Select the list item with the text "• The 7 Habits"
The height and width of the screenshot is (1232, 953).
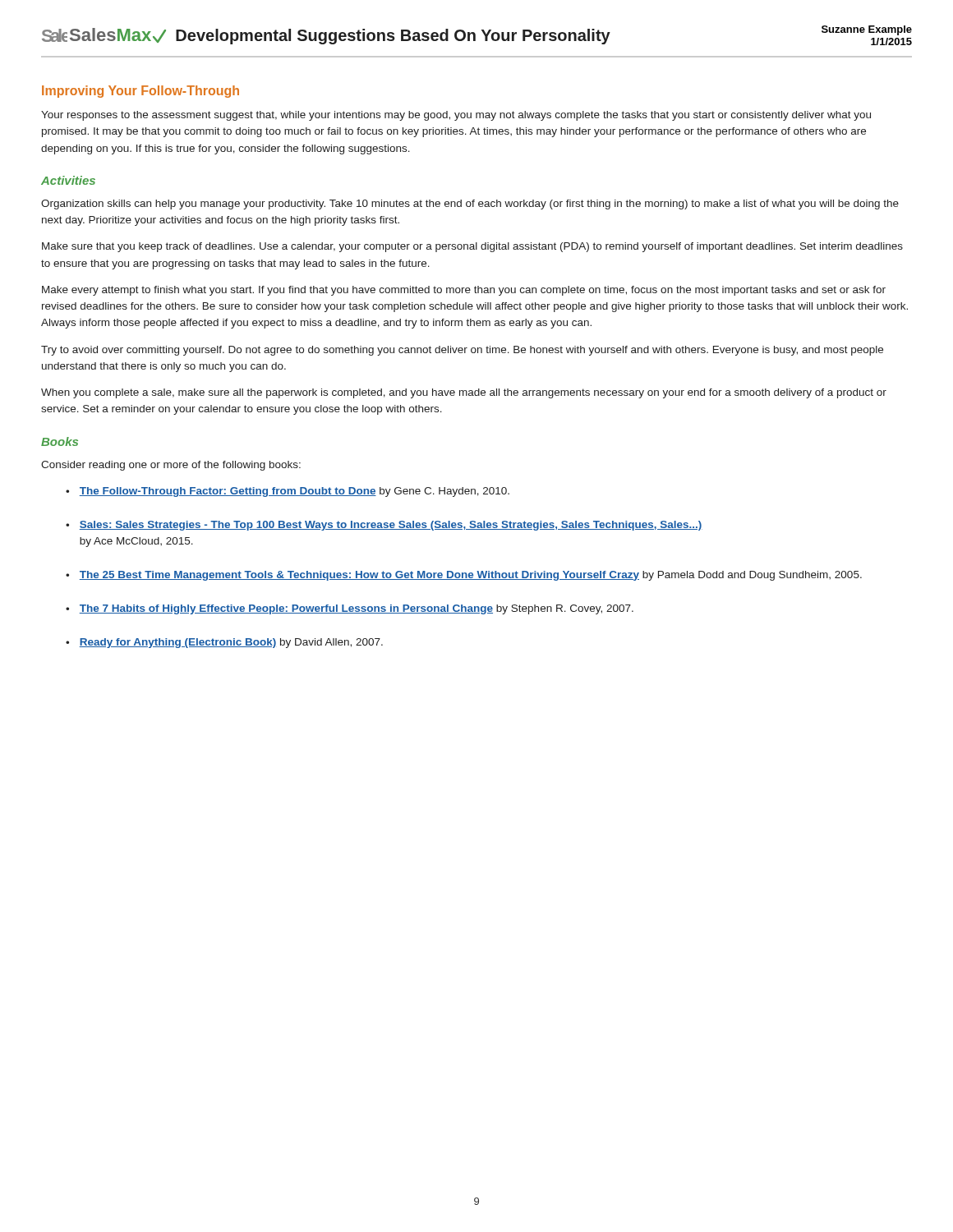point(489,609)
